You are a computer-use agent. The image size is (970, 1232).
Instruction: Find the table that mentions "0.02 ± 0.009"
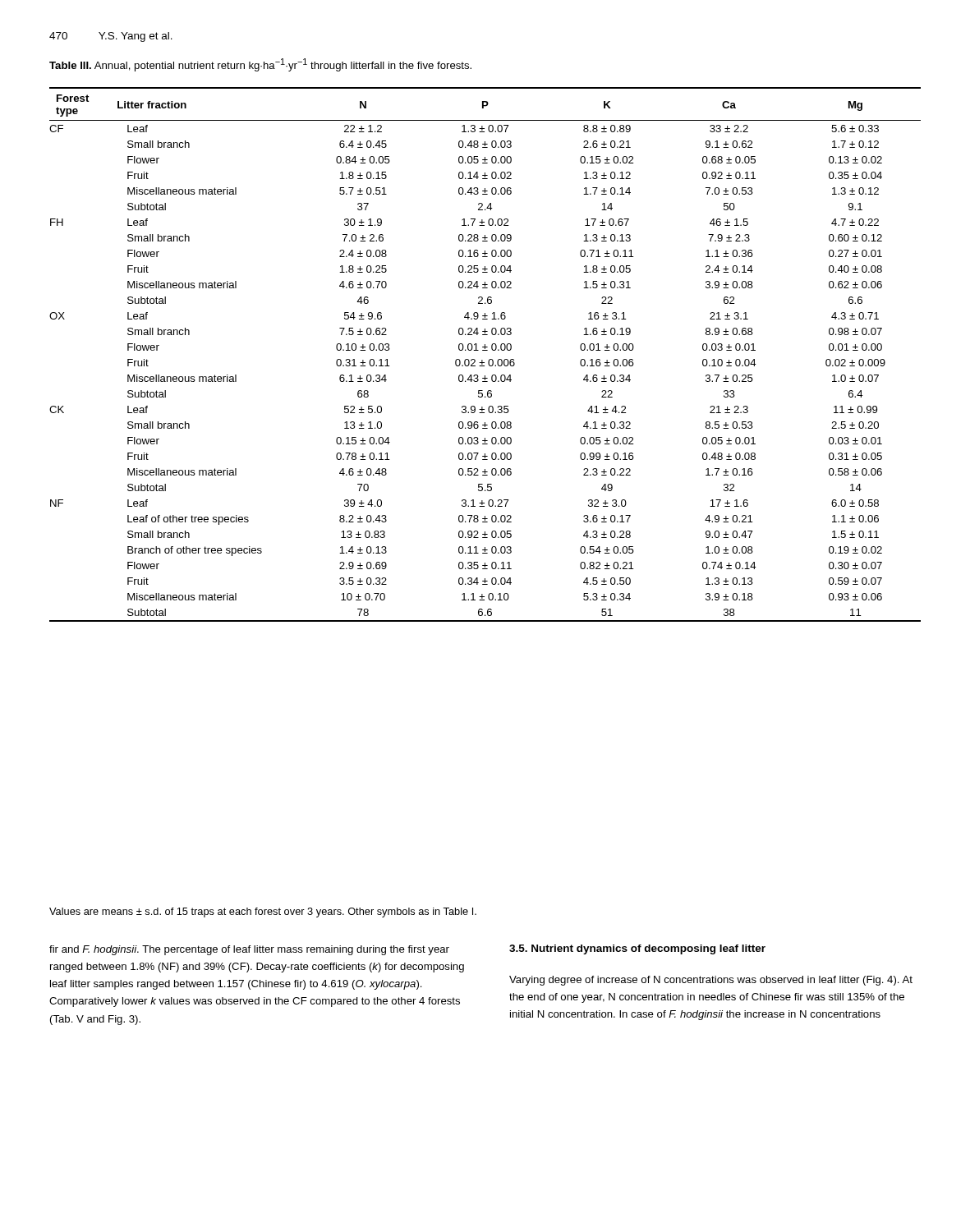pos(485,354)
